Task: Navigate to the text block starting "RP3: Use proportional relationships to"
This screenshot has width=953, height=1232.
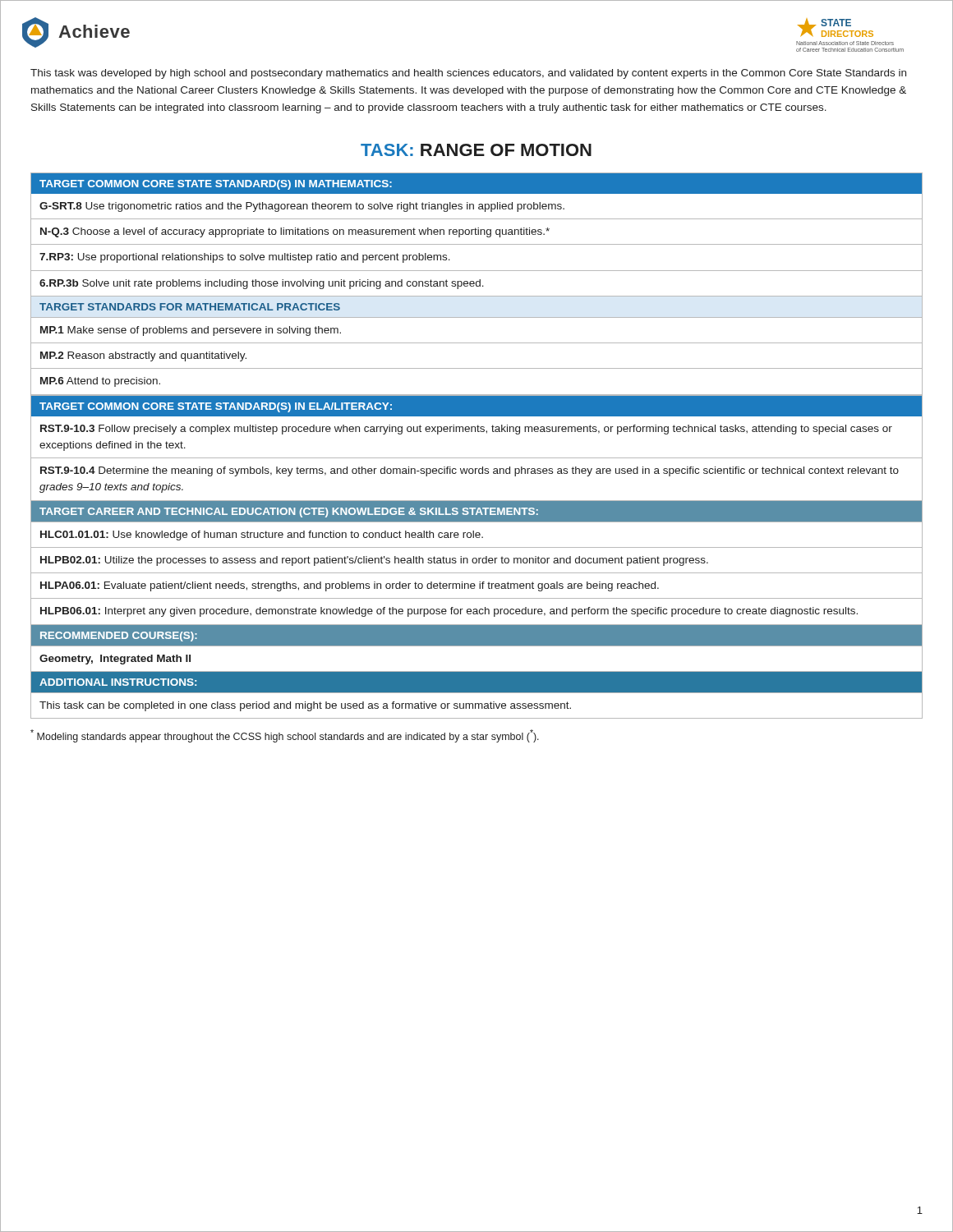Action: (x=245, y=257)
